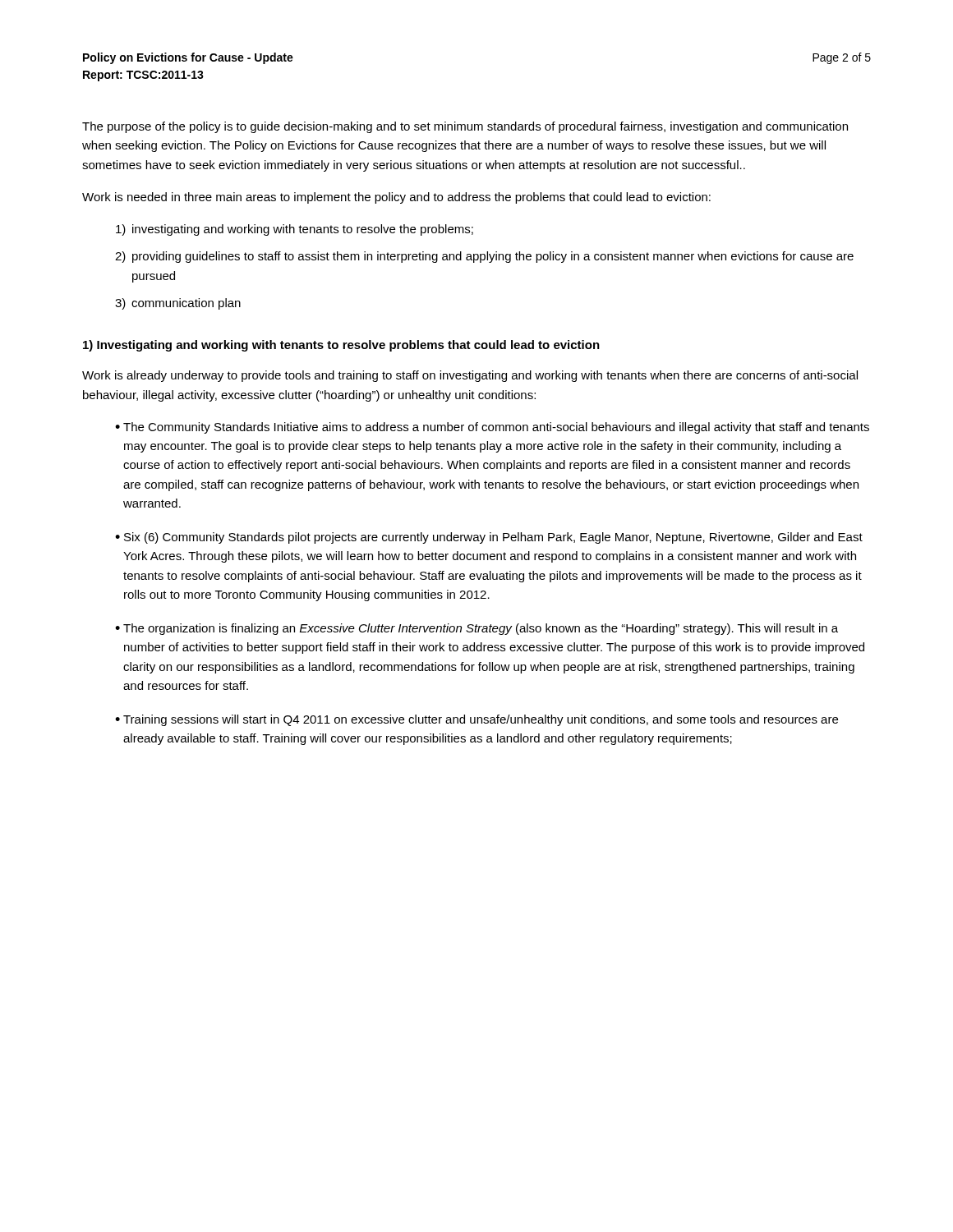Find the section header on this page that starts "1) Investigating and"
Screen dimensions: 1232x953
(341, 345)
